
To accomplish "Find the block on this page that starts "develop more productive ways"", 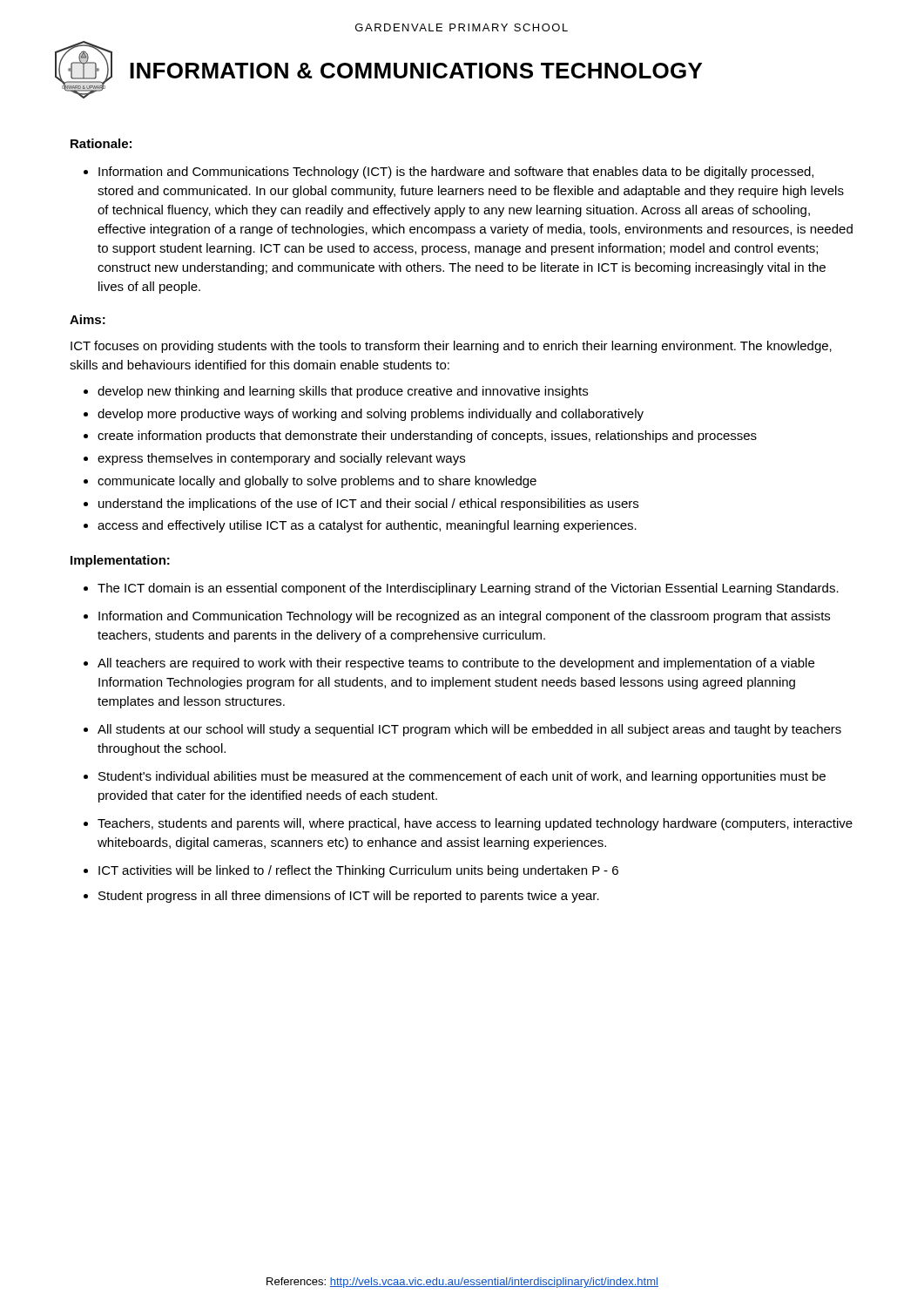I will (x=371, y=413).
